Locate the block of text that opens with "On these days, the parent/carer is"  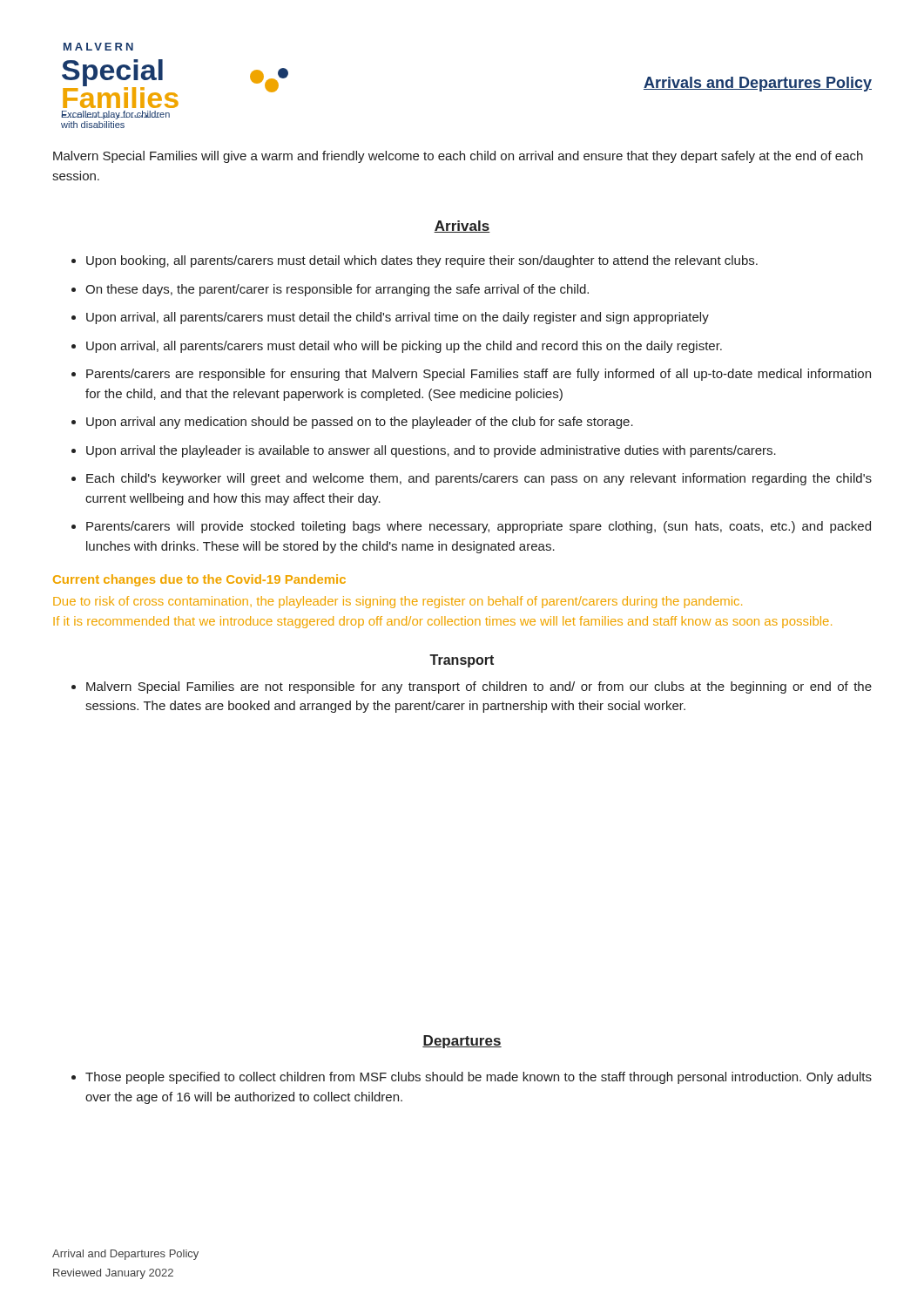pos(338,288)
